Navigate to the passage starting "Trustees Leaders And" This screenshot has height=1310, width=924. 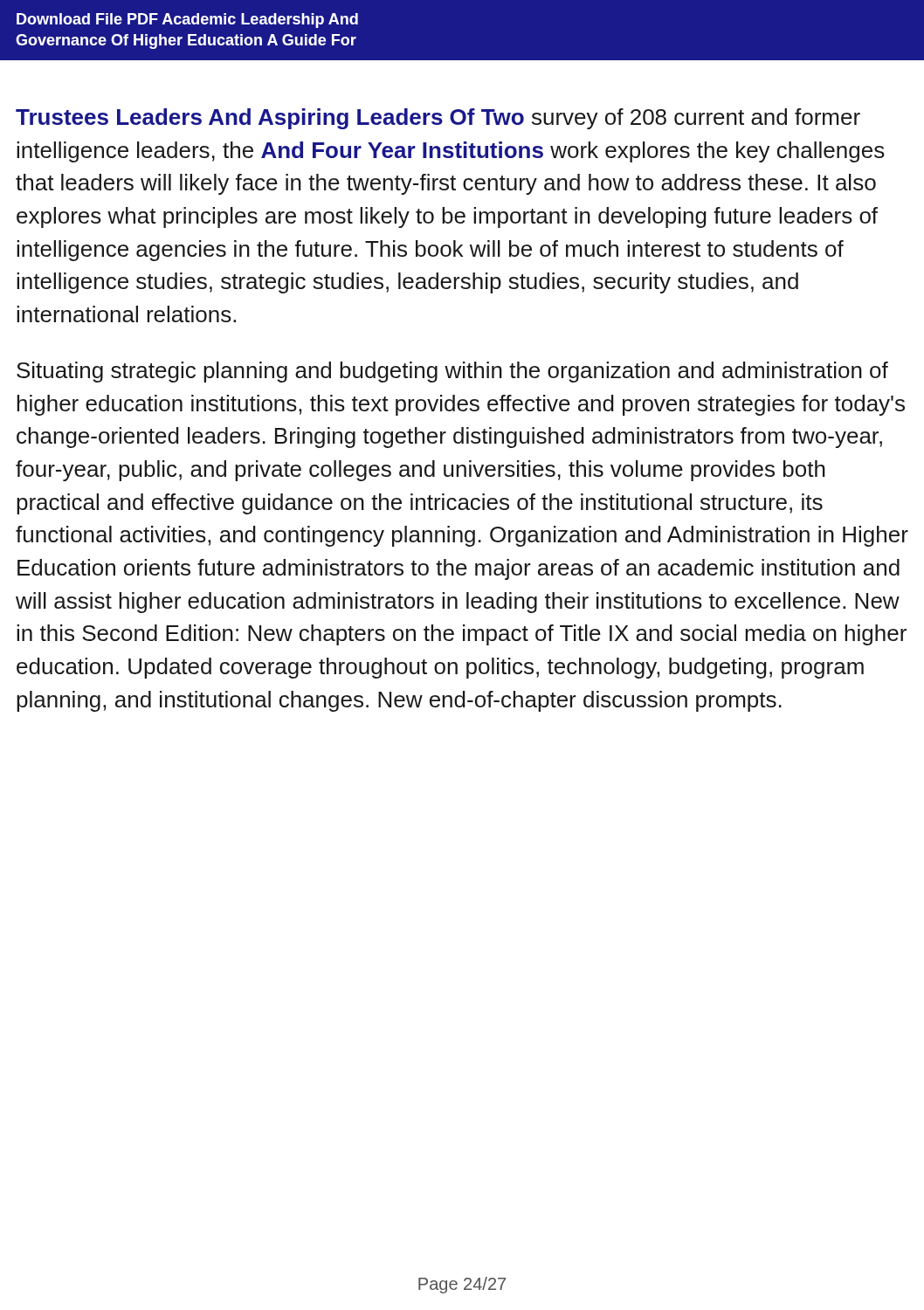[462, 409]
